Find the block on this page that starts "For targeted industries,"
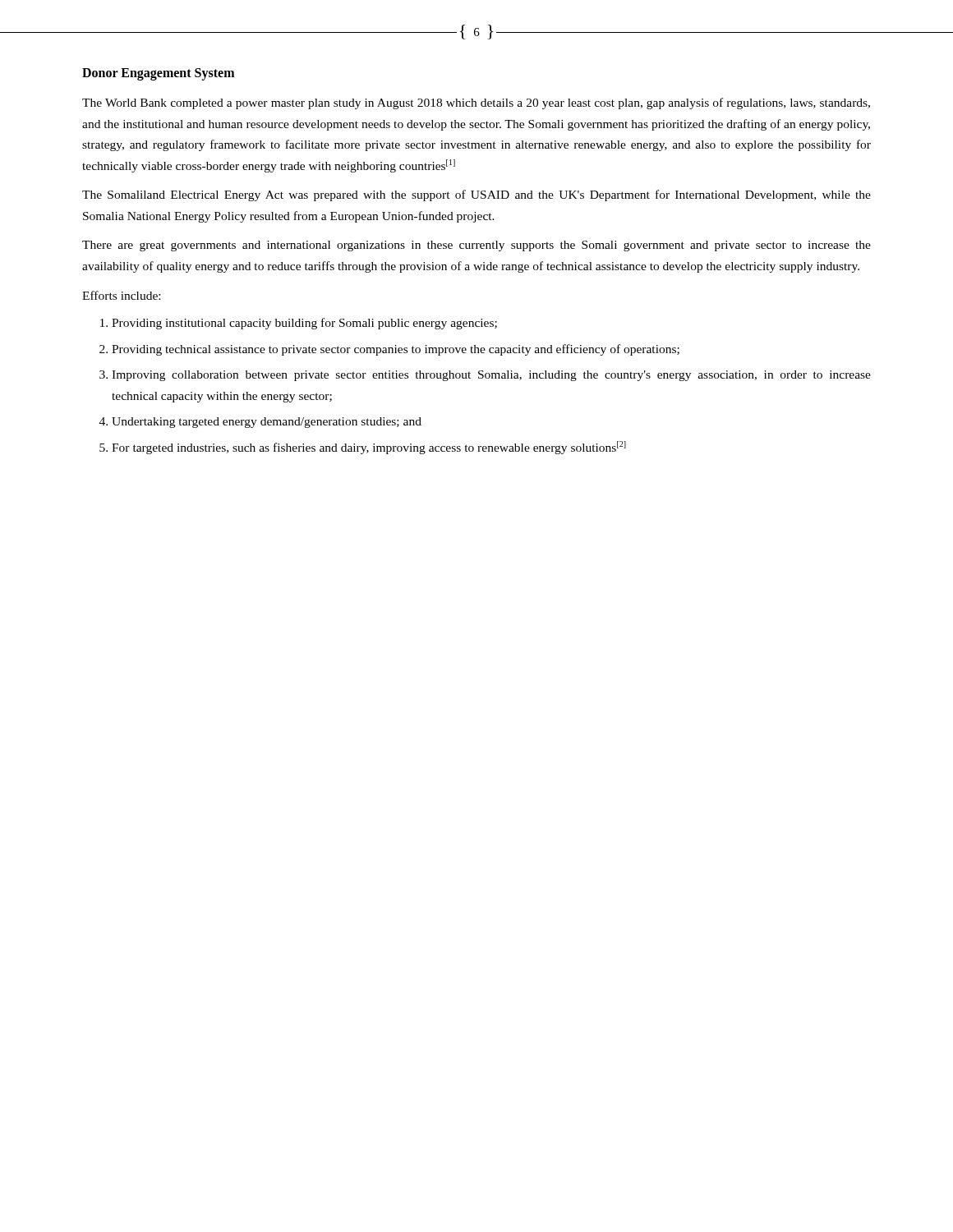This screenshot has height=1232, width=953. (x=369, y=447)
